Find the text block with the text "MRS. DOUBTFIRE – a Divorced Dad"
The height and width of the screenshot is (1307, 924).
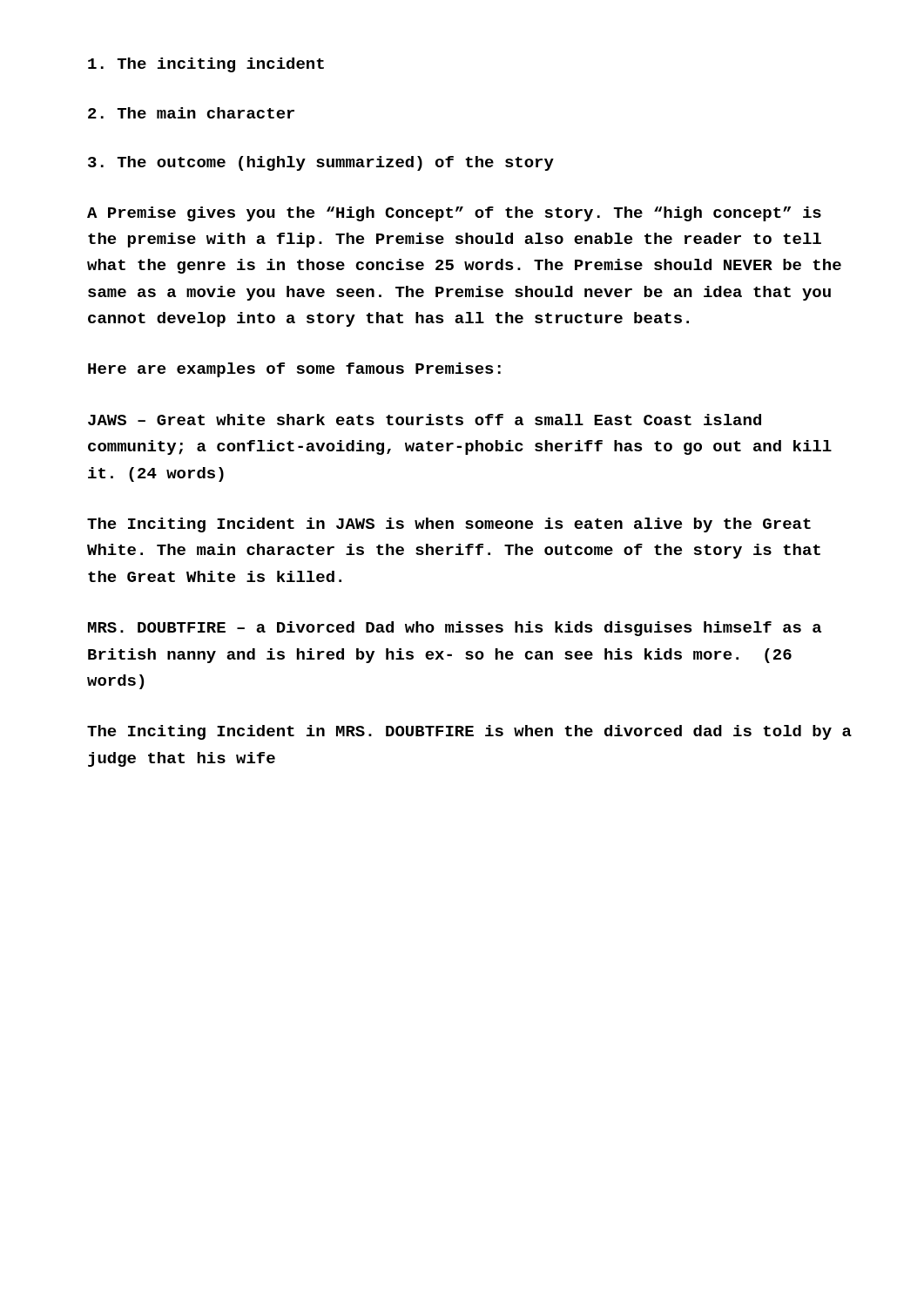(x=455, y=655)
